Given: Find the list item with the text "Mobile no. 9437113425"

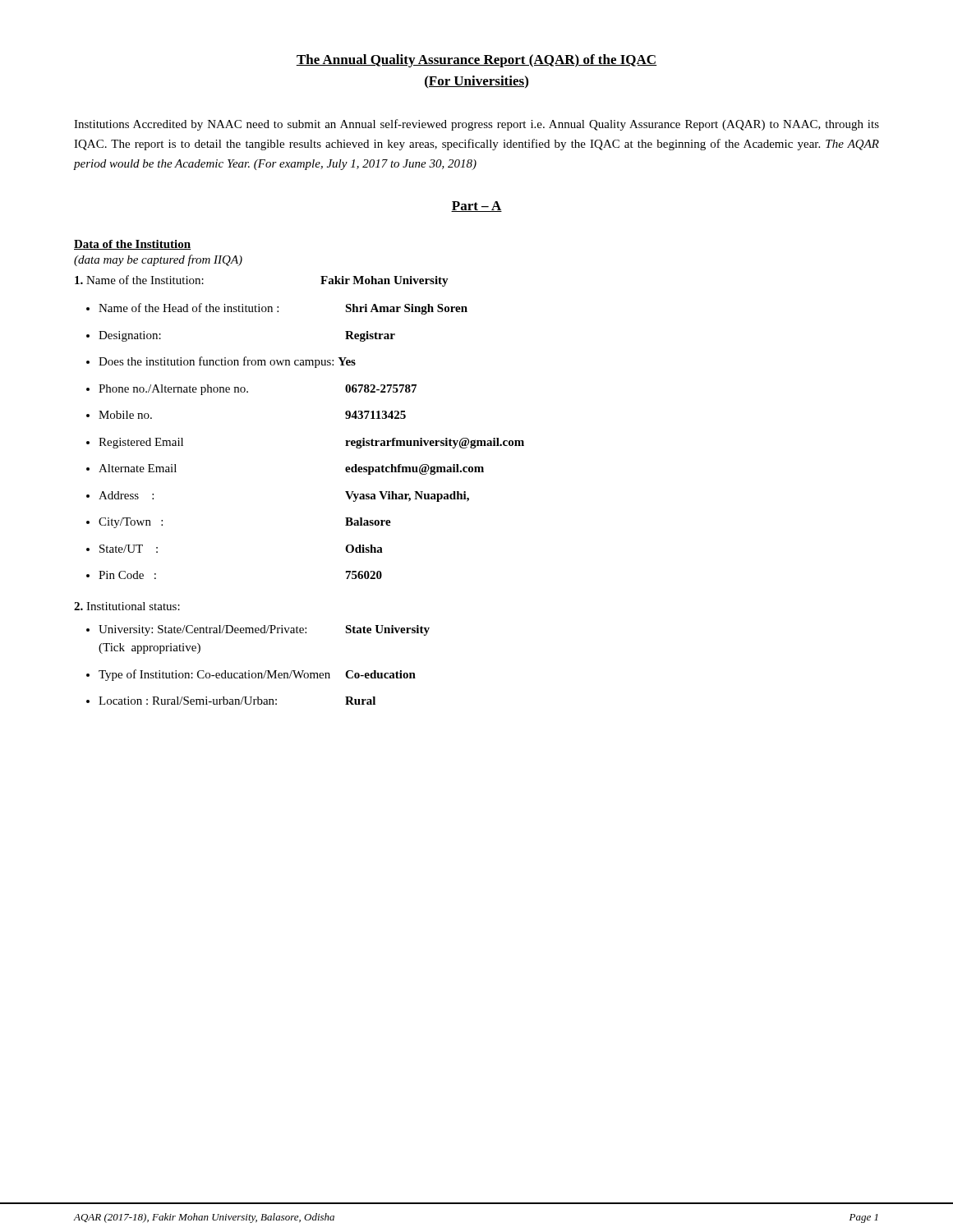Looking at the screenshot, I should click(x=124, y=414).
